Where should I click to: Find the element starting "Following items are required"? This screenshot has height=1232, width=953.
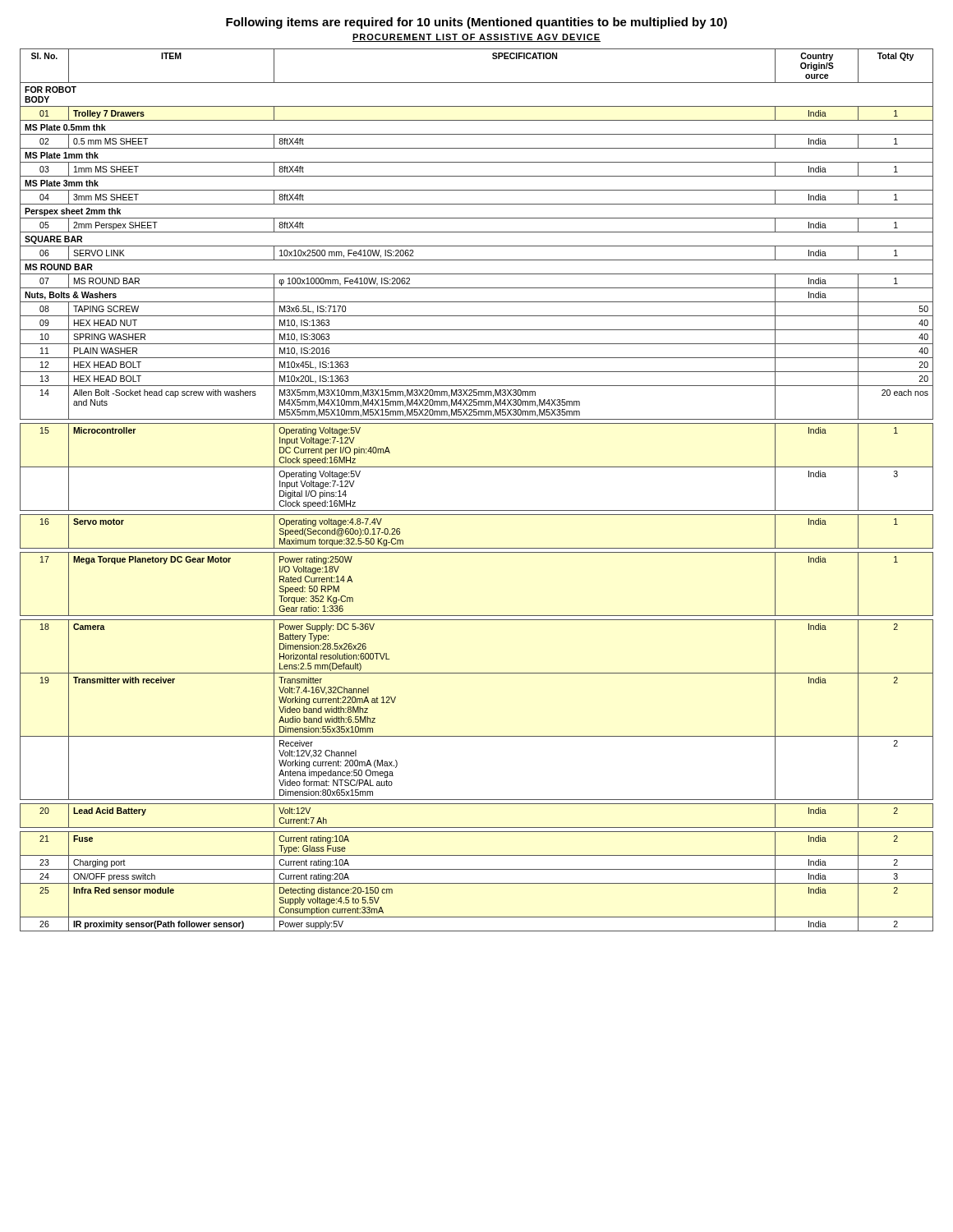pos(476,22)
